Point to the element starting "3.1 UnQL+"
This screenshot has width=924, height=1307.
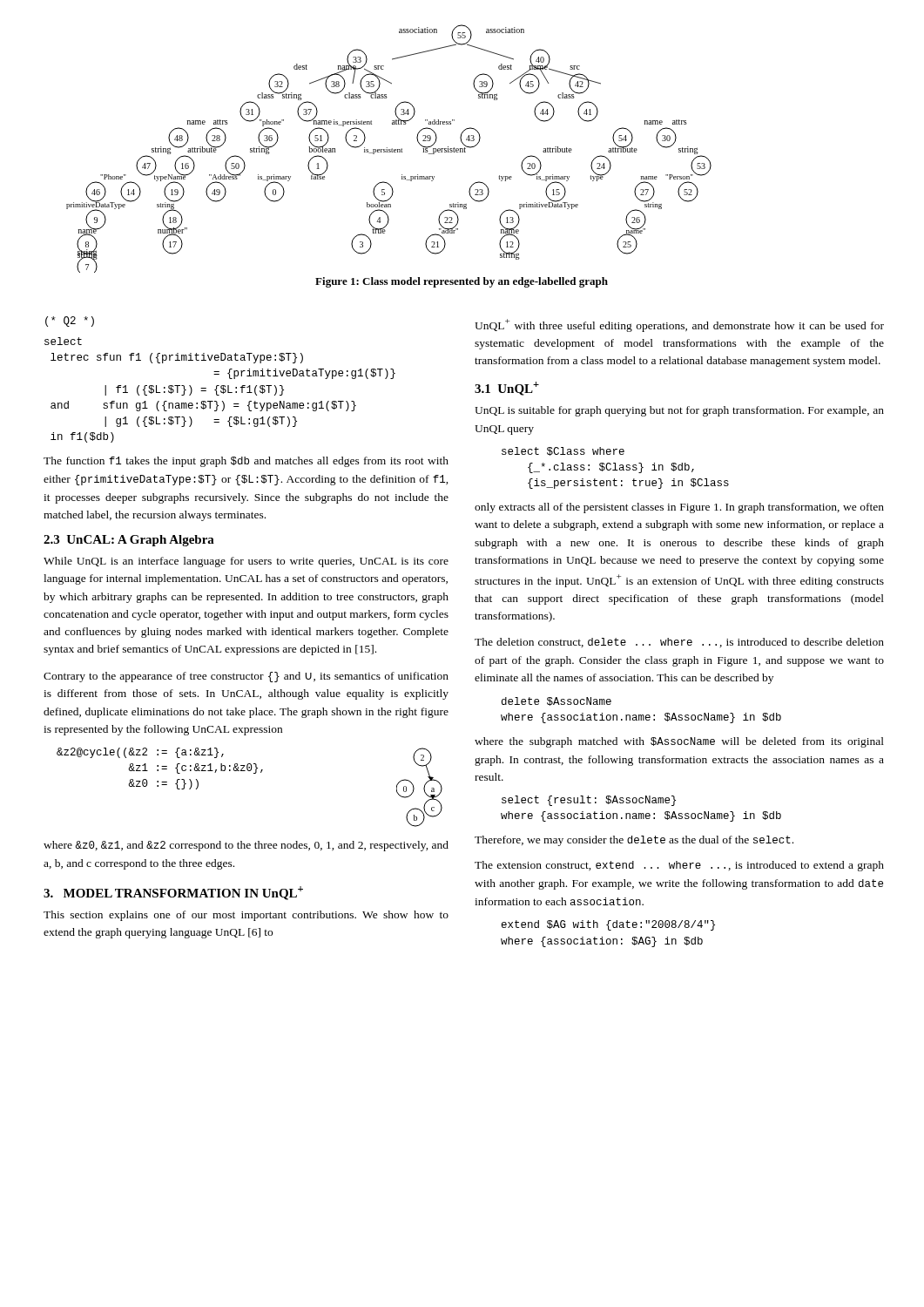click(507, 387)
